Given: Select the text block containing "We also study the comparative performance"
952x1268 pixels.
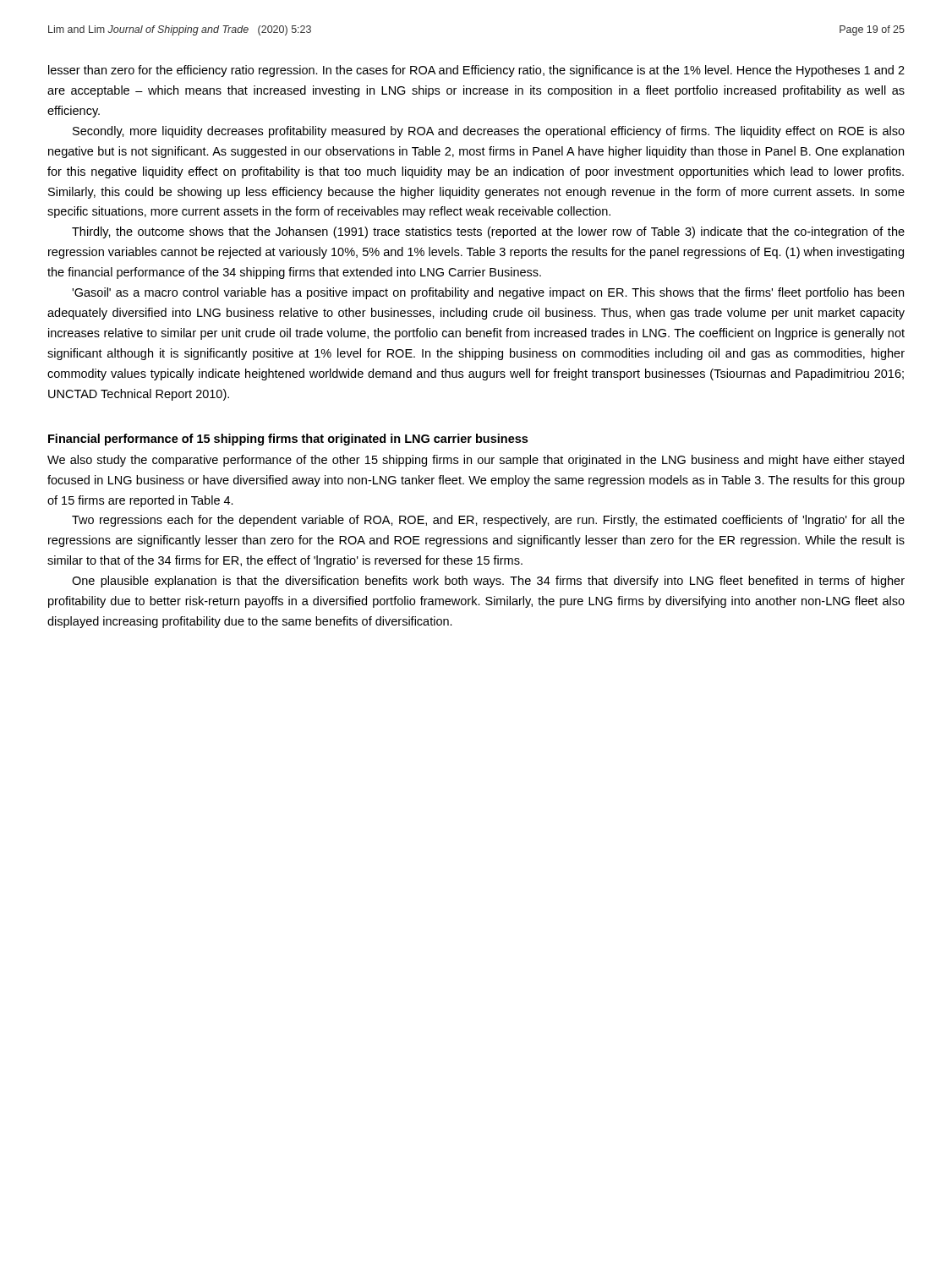Looking at the screenshot, I should 476,481.
